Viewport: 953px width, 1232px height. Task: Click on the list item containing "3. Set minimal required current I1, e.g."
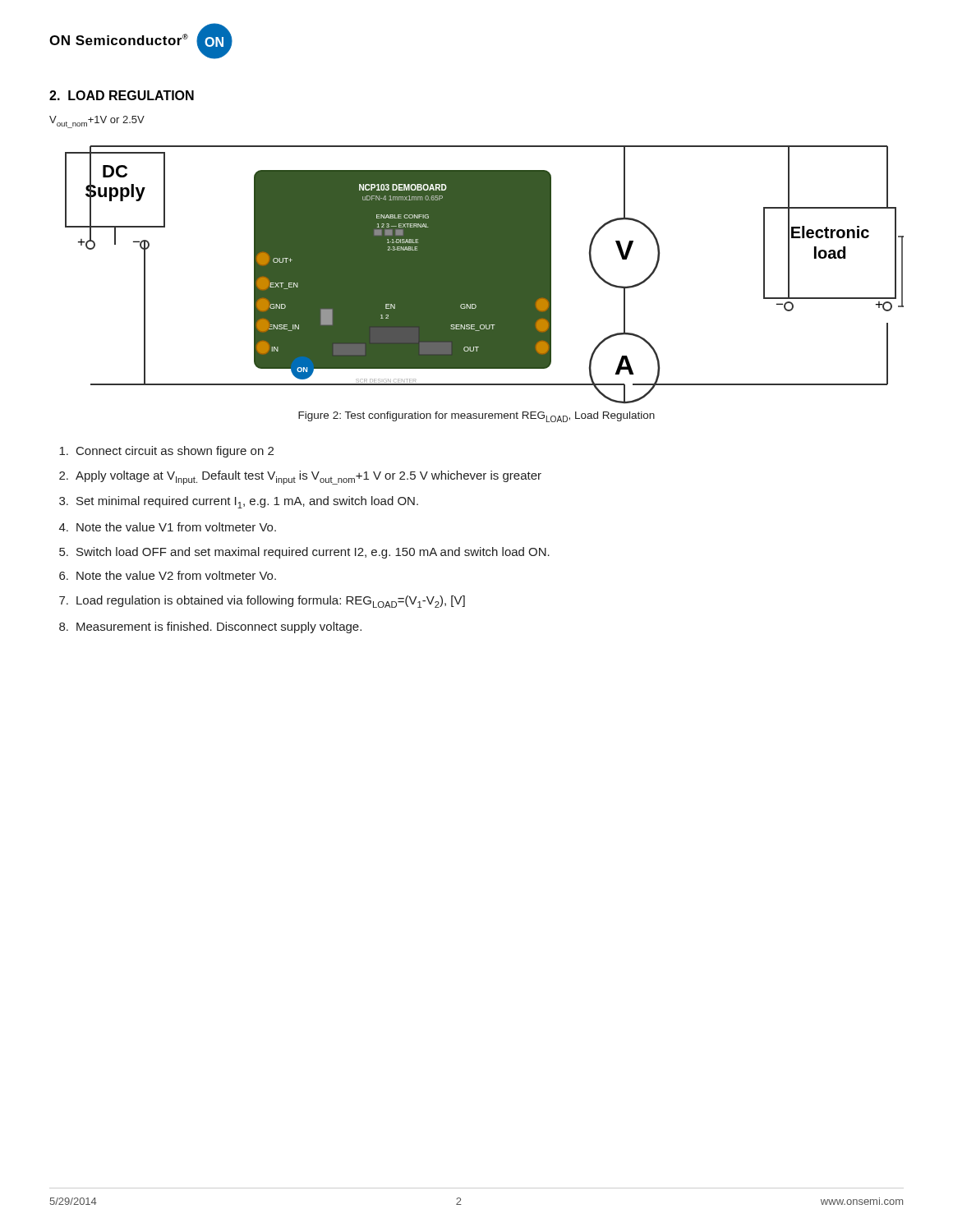click(x=239, y=502)
